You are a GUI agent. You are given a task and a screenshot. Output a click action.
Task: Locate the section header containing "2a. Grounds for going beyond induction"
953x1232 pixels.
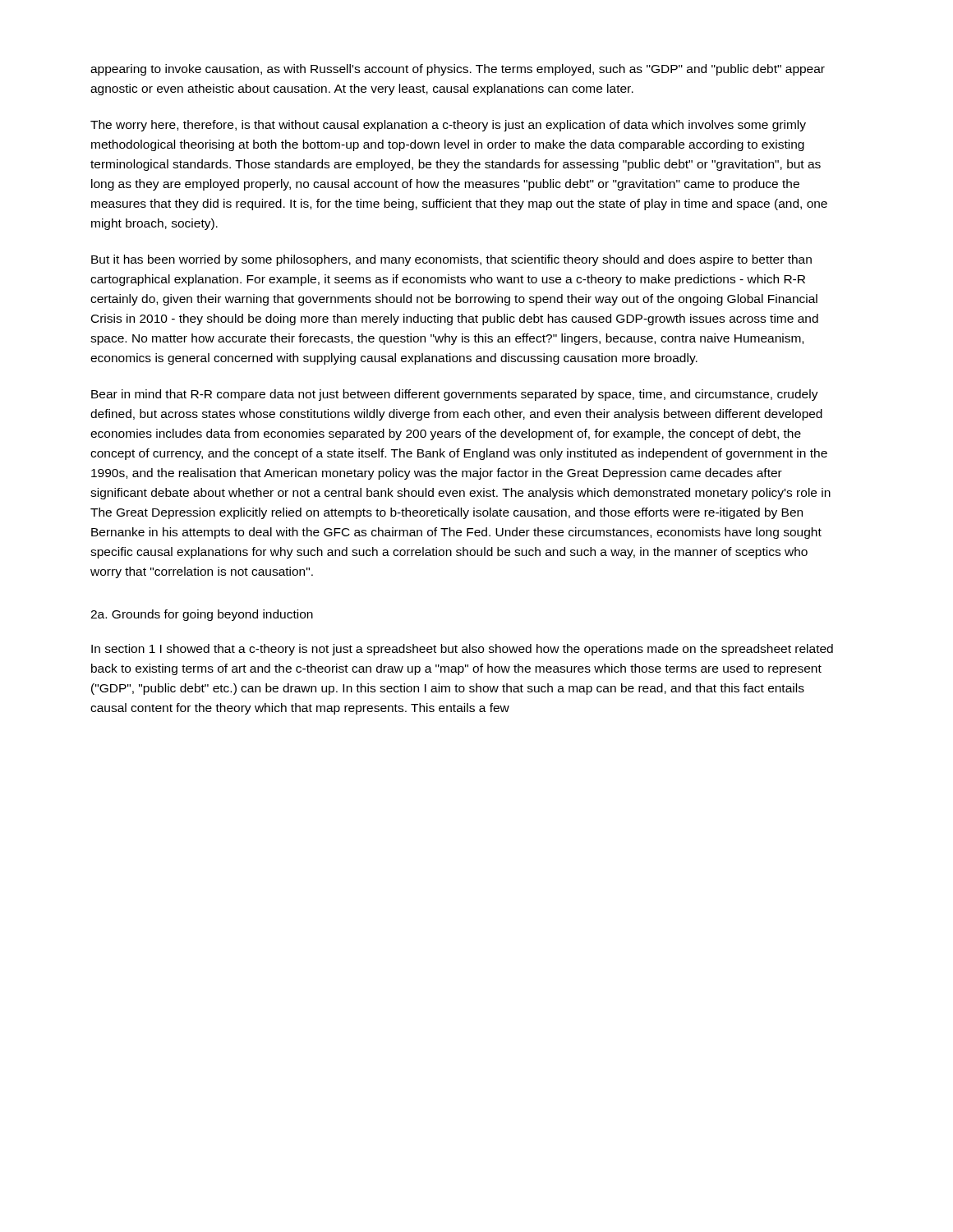click(x=202, y=614)
